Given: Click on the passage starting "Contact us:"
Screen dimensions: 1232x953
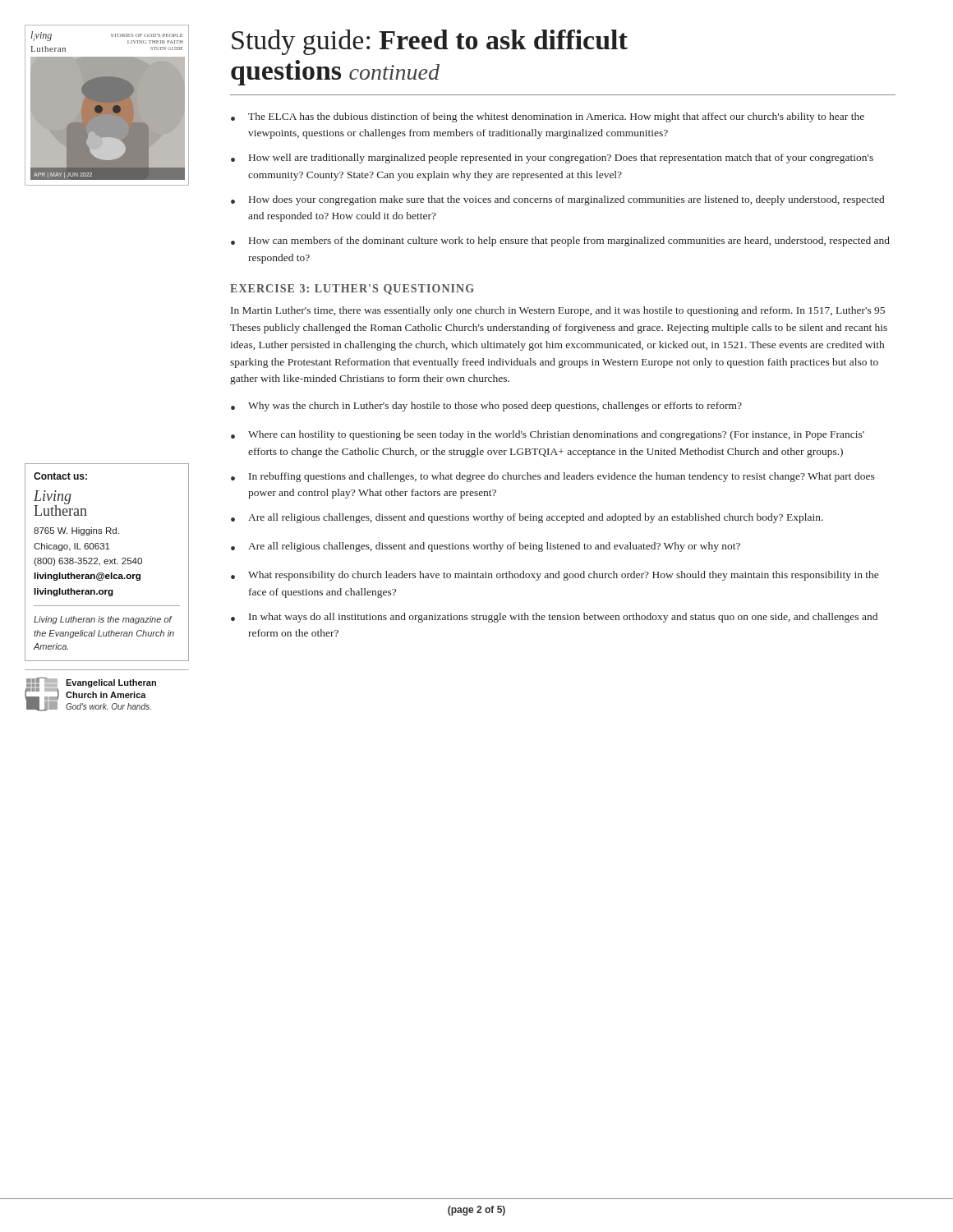Looking at the screenshot, I should coord(60,476).
